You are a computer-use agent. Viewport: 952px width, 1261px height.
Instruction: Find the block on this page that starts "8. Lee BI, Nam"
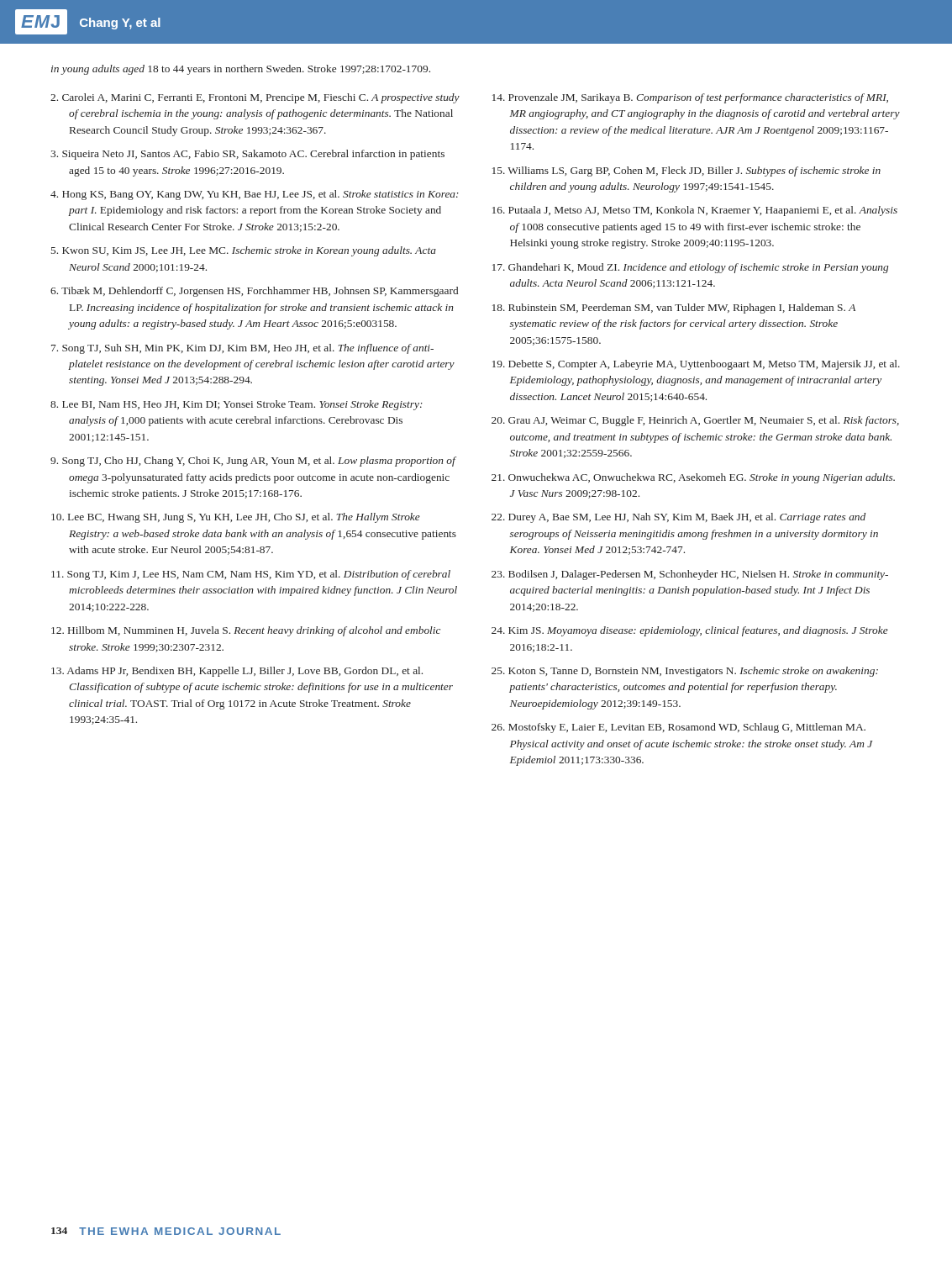click(237, 420)
